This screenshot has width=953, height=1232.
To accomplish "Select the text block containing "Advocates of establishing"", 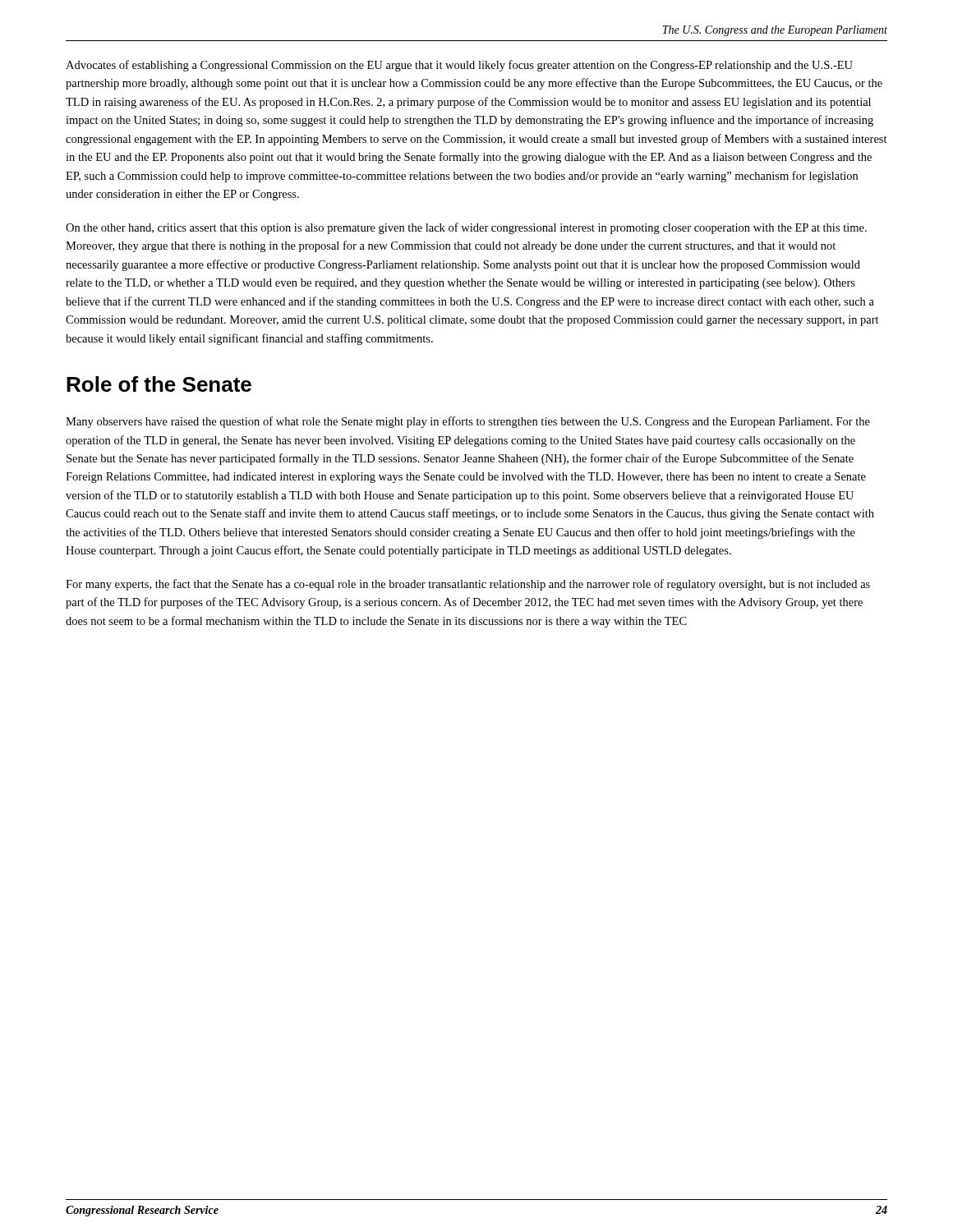I will tap(476, 129).
